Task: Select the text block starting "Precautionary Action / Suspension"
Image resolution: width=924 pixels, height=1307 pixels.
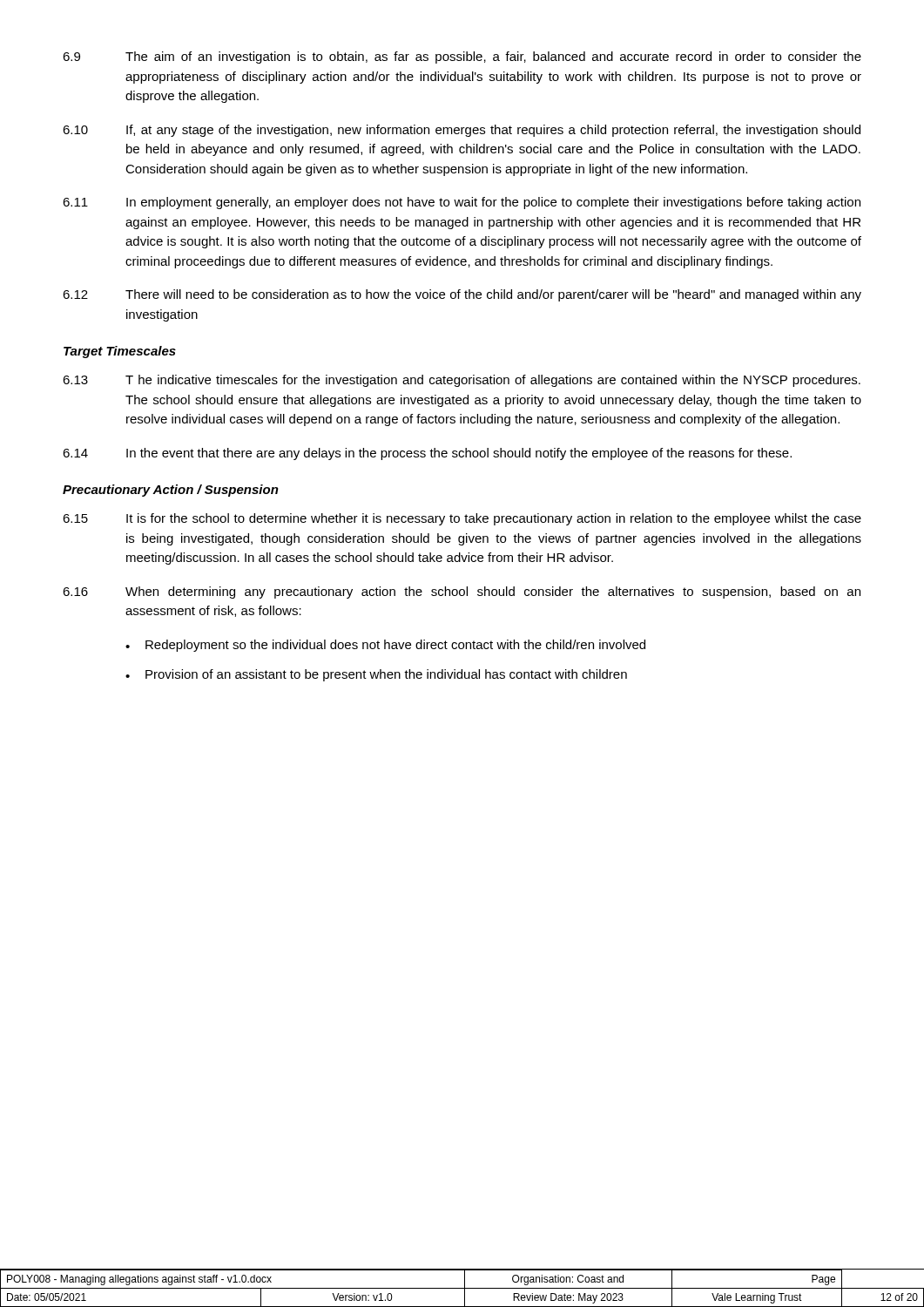Action: point(171,489)
